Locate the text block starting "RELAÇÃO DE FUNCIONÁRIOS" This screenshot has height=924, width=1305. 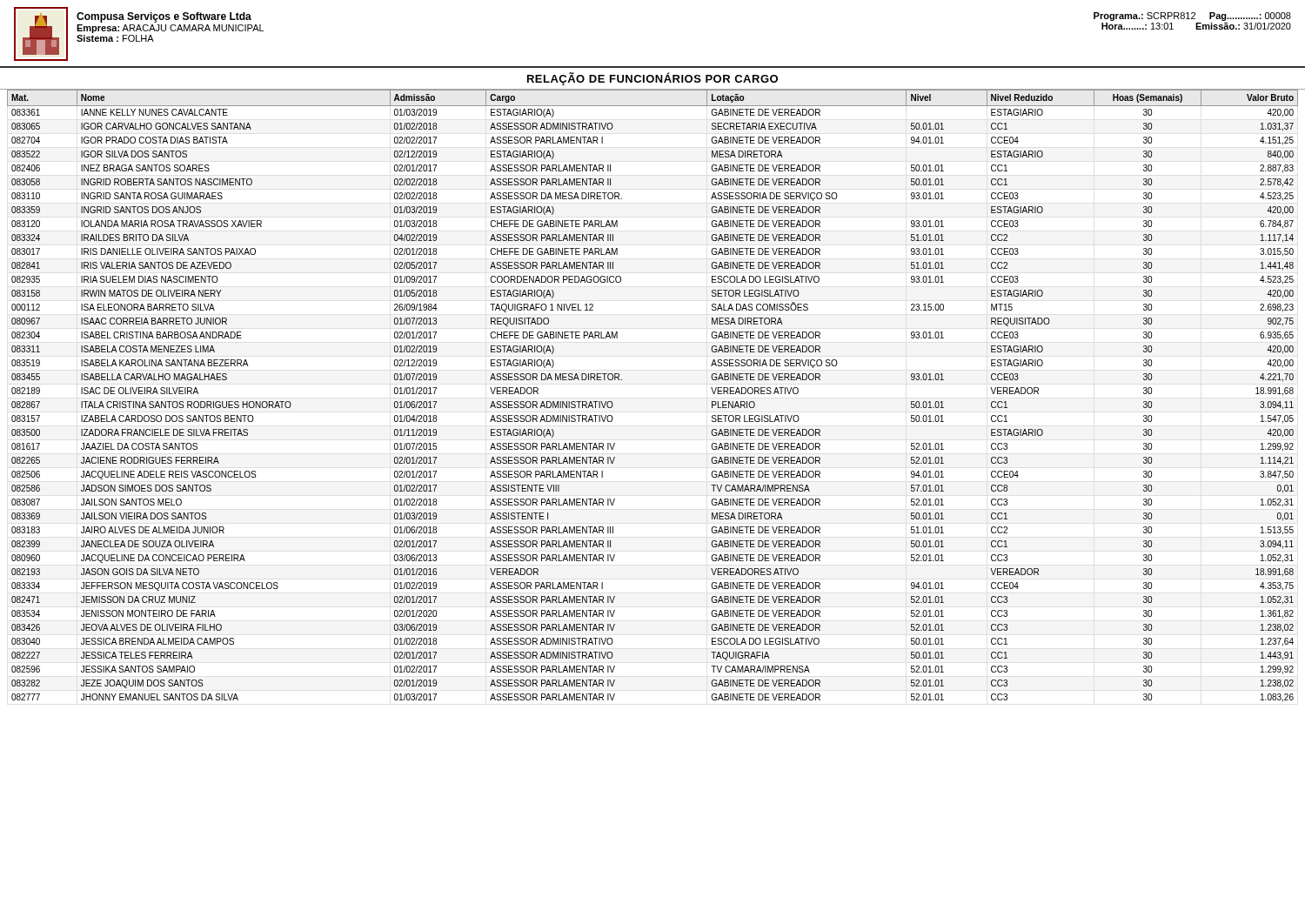click(x=652, y=79)
